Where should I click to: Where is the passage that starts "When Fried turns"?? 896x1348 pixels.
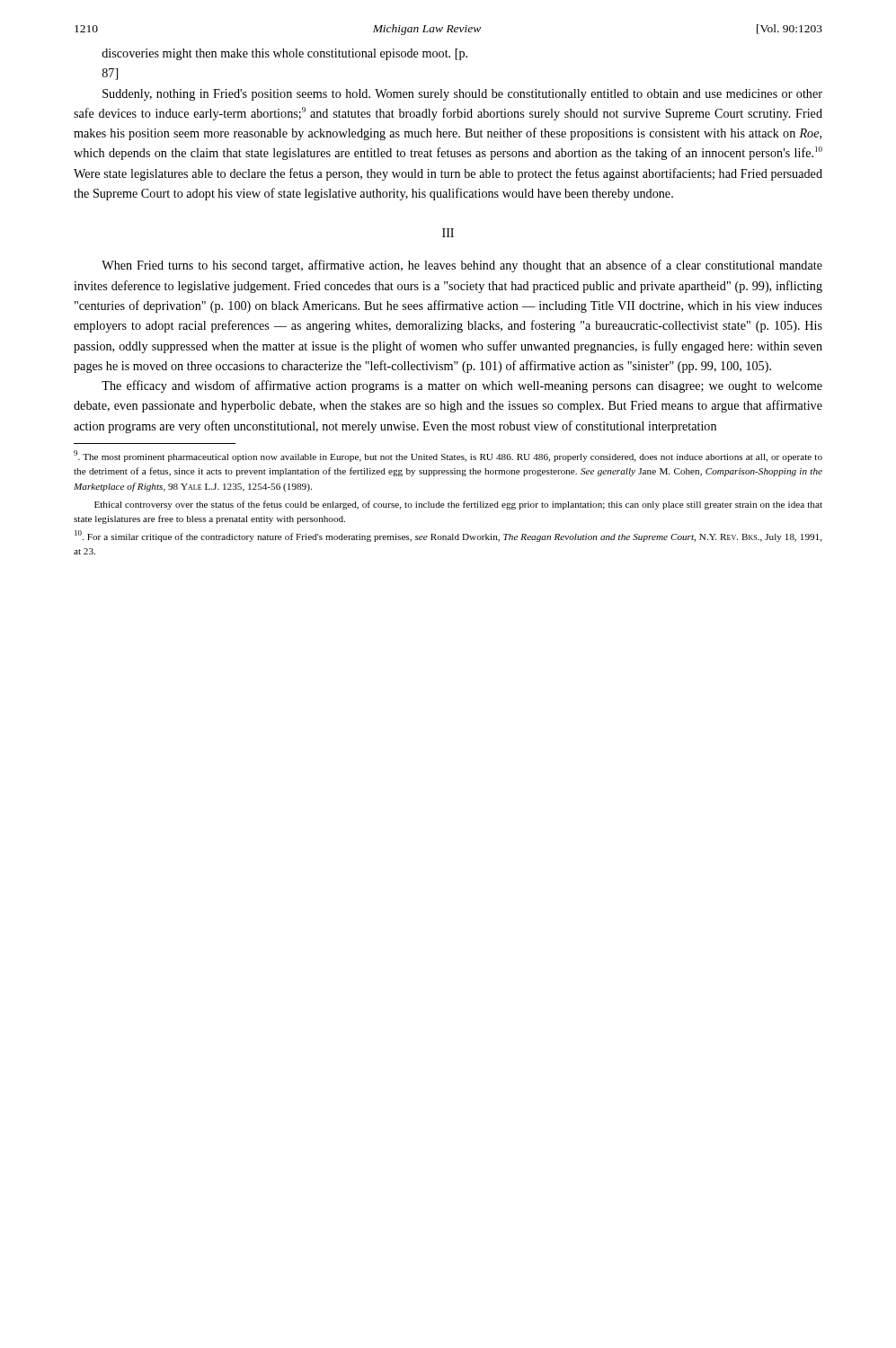click(x=448, y=316)
